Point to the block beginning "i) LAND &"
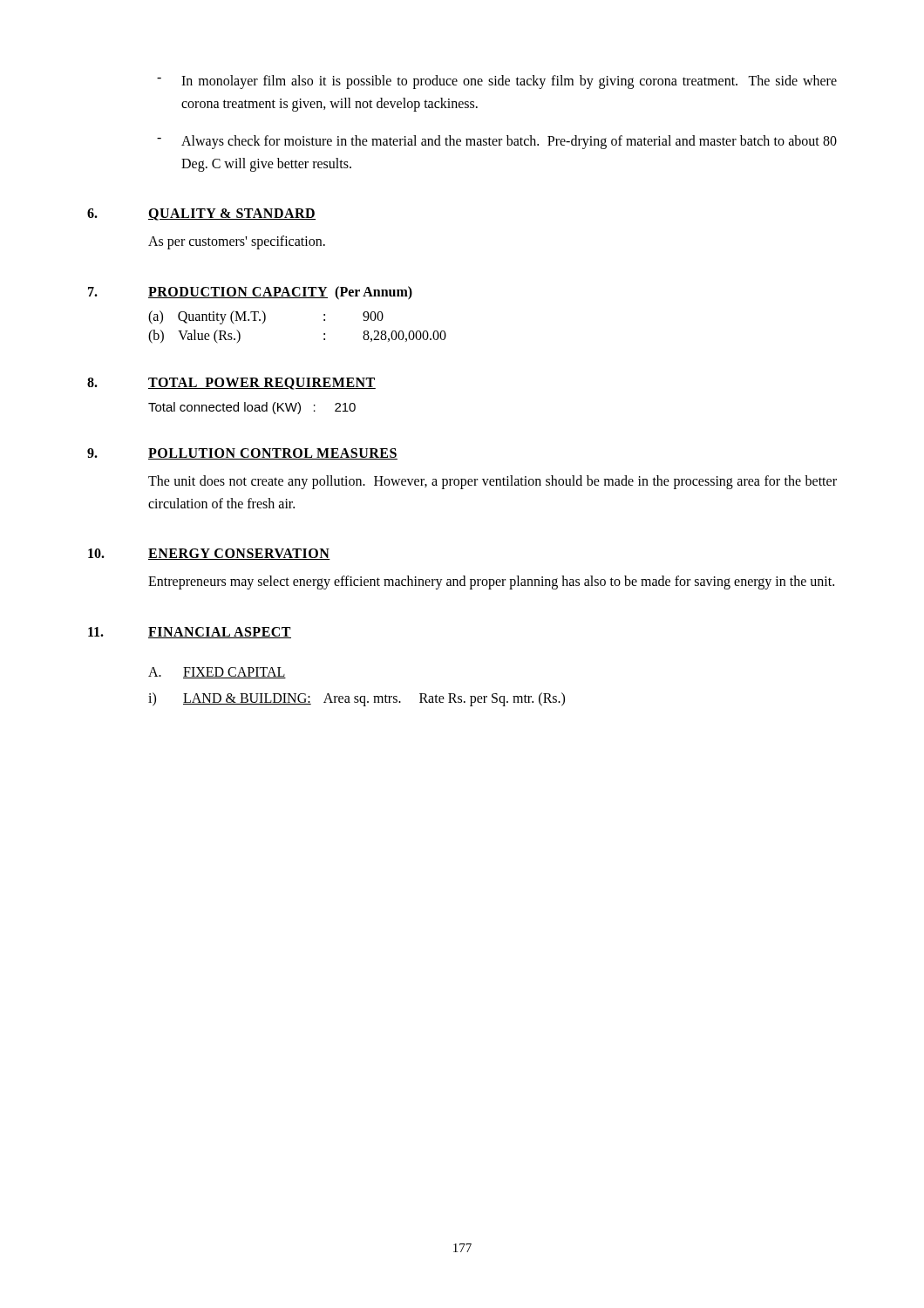924x1308 pixels. point(493,698)
